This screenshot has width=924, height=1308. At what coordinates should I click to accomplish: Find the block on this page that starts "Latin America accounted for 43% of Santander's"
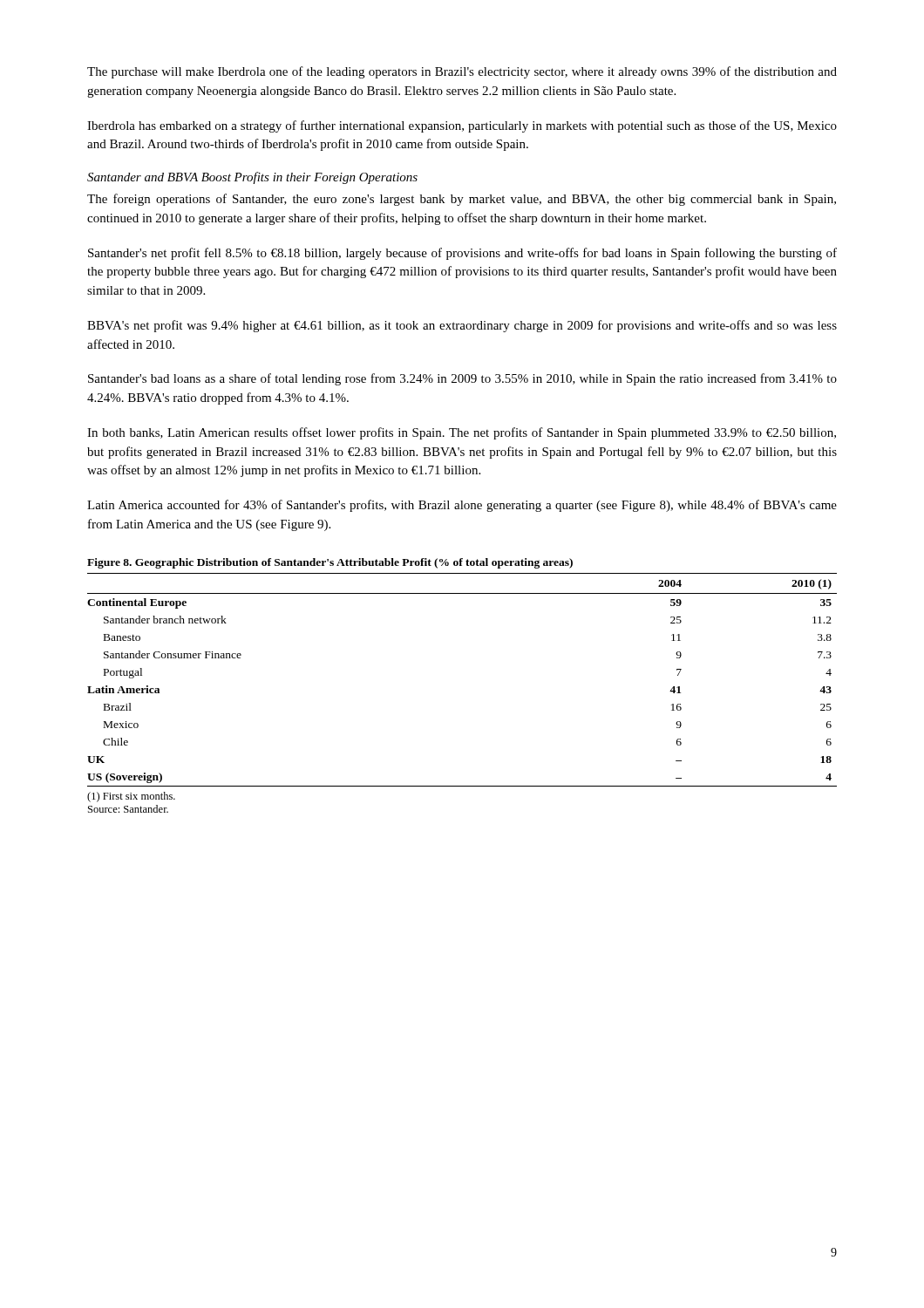click(462, 514)
